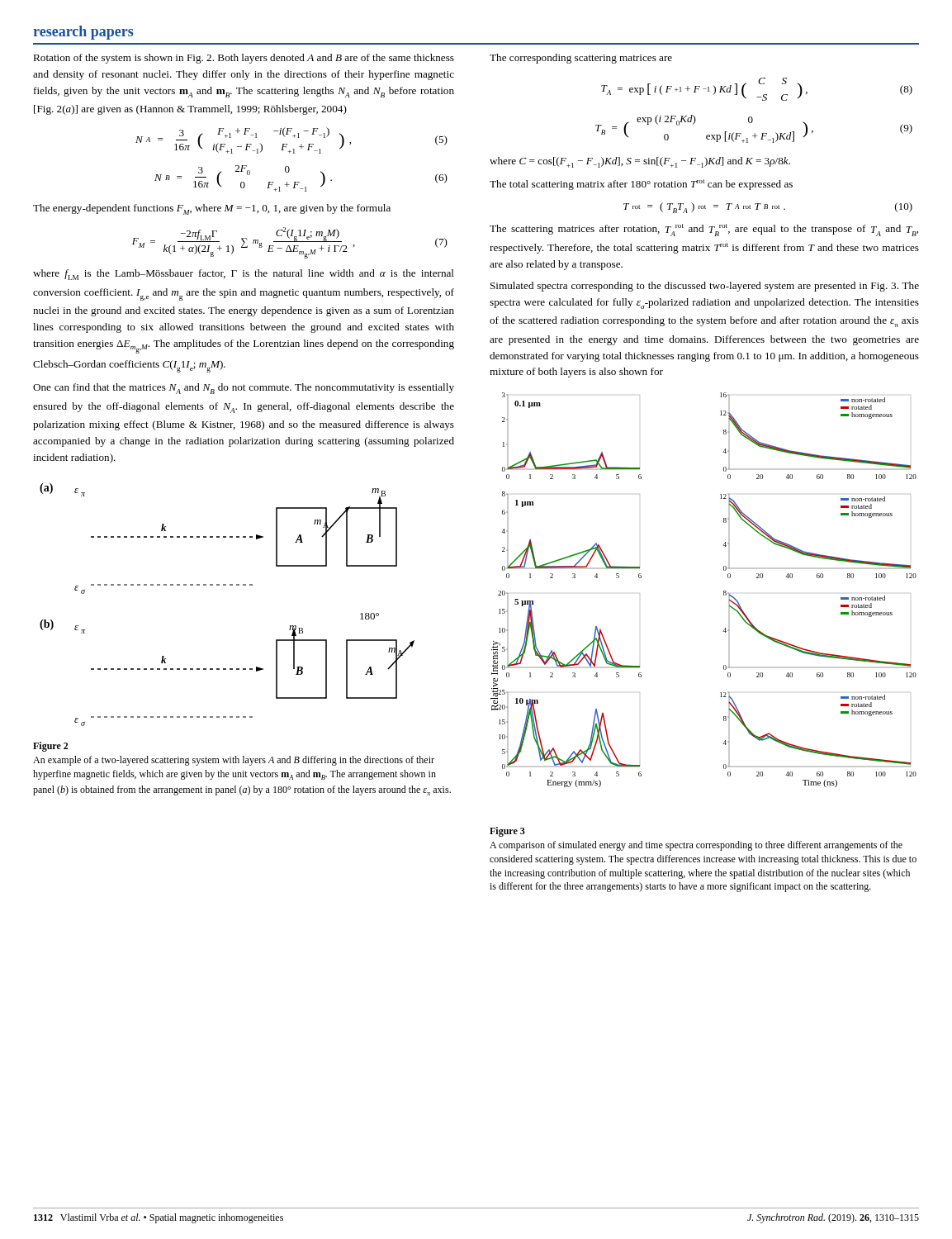Screen dimensions: 1239x952
Task: Find the block starting "Simulated spectra corresponding to the discussed"
Action: [x=704, y=329]
